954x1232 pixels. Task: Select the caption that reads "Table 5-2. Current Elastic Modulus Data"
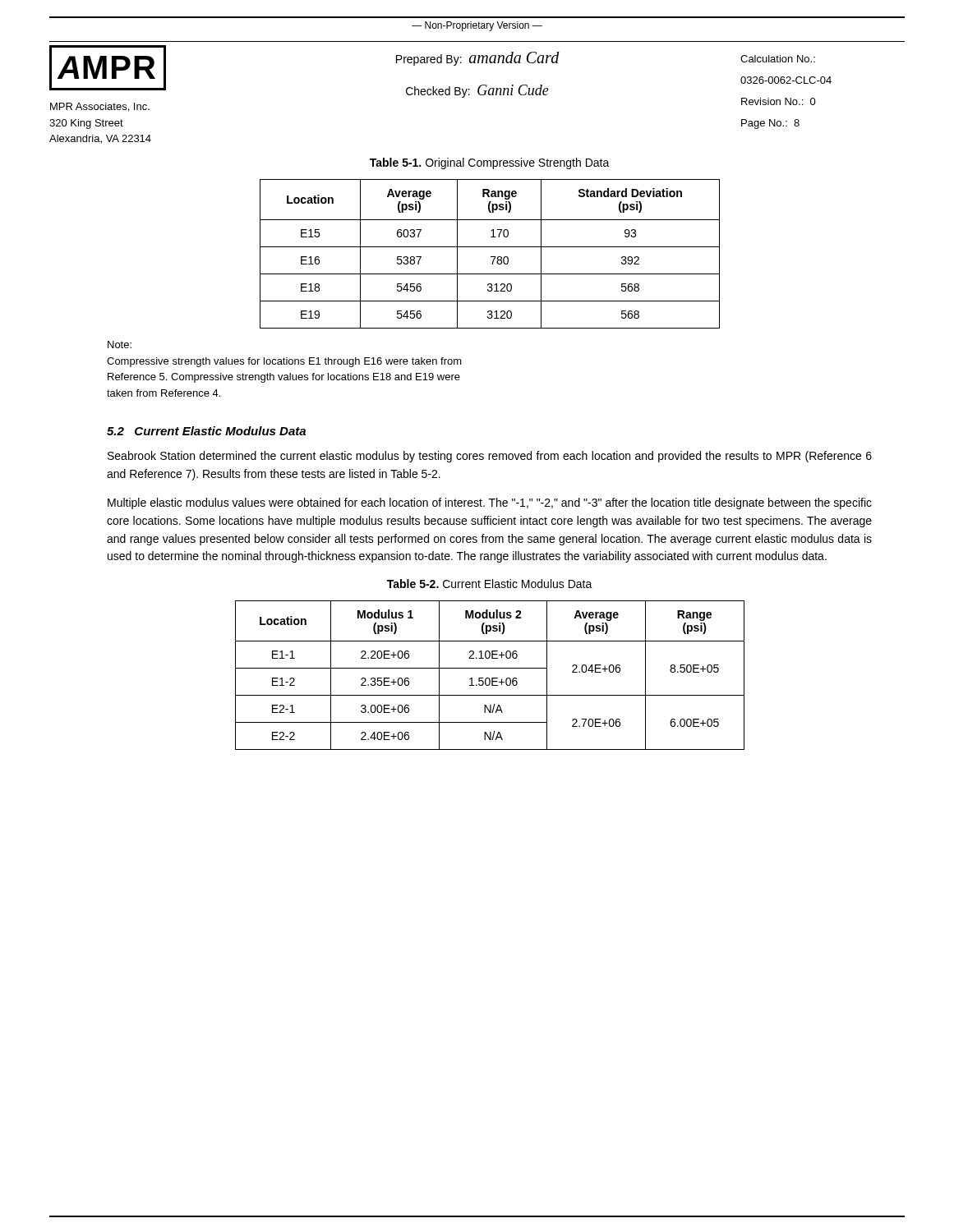(x=489, y=584)
